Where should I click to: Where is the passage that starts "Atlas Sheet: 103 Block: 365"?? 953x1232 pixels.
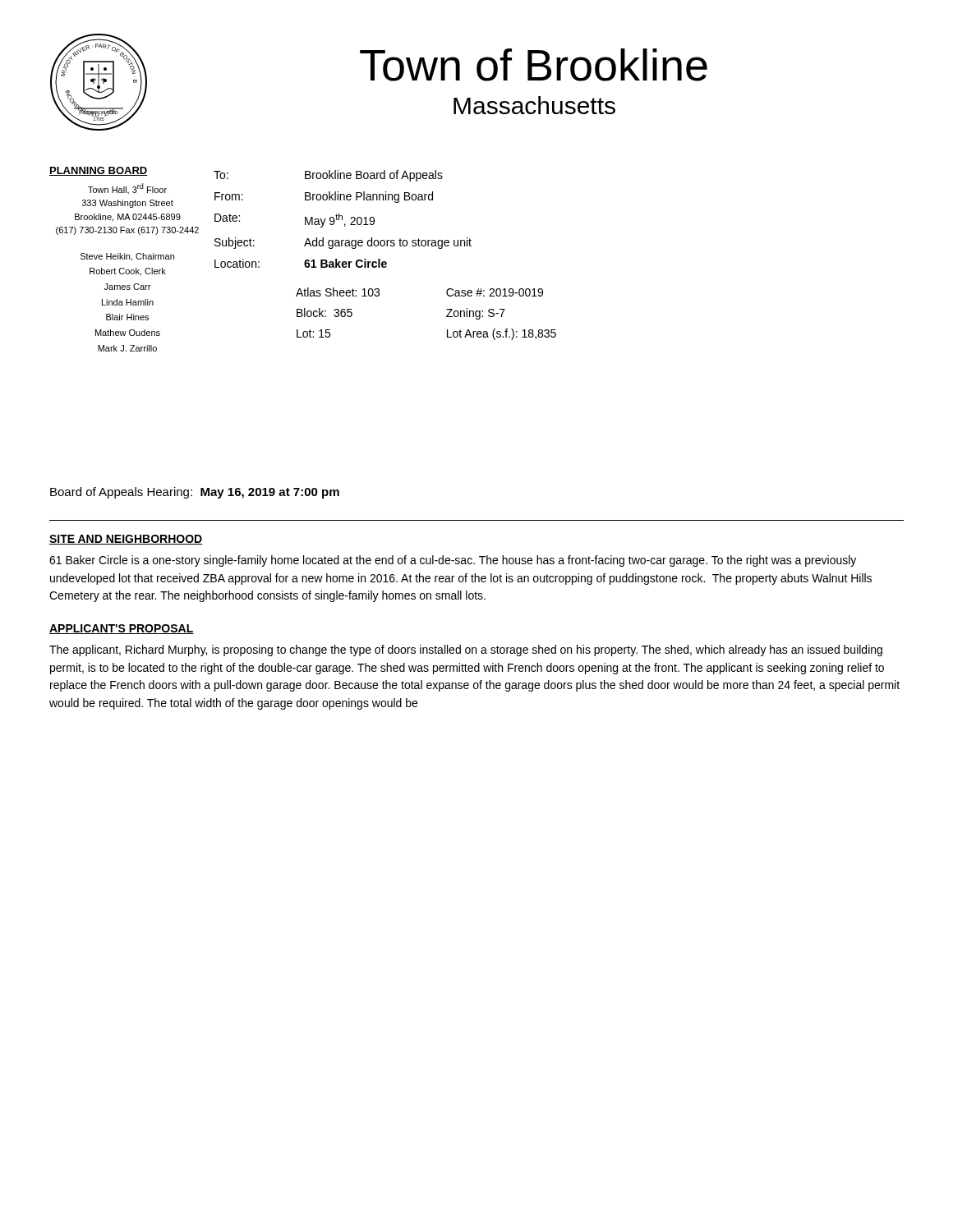[338, 313]
